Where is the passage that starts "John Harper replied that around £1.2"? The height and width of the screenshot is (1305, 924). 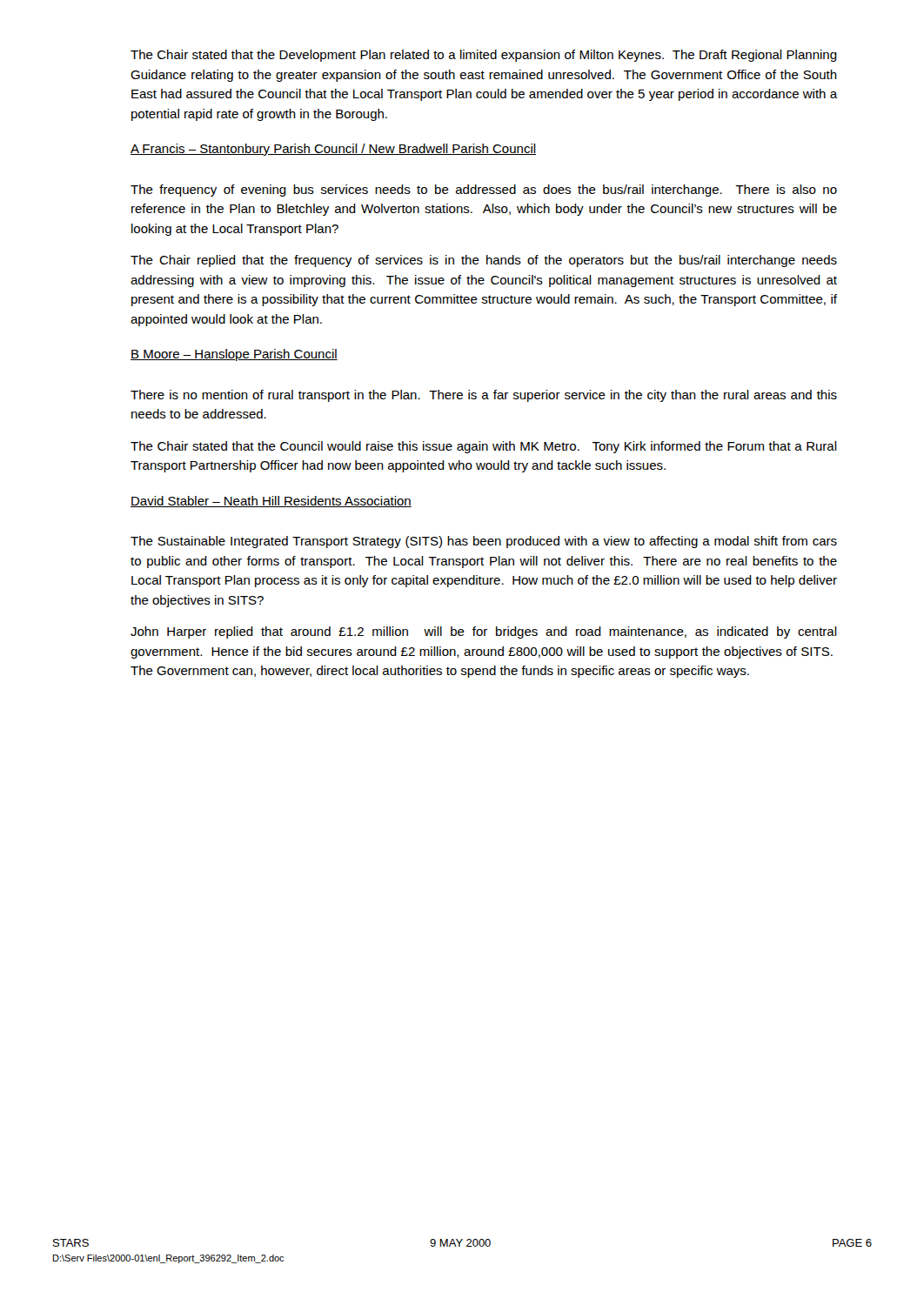click(x=484, y=651)
